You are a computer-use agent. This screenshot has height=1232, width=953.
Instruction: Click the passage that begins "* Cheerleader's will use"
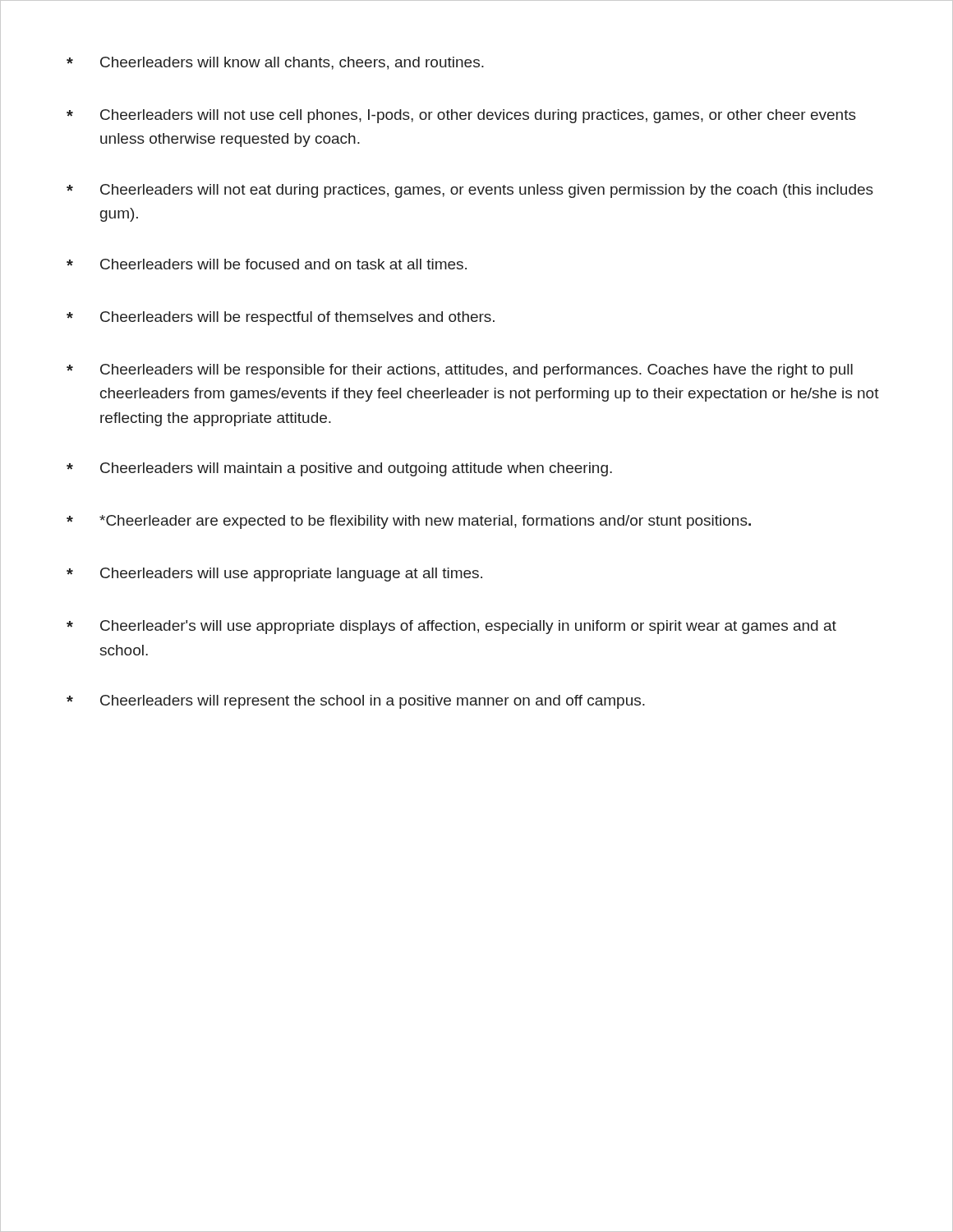pos(476,638)
